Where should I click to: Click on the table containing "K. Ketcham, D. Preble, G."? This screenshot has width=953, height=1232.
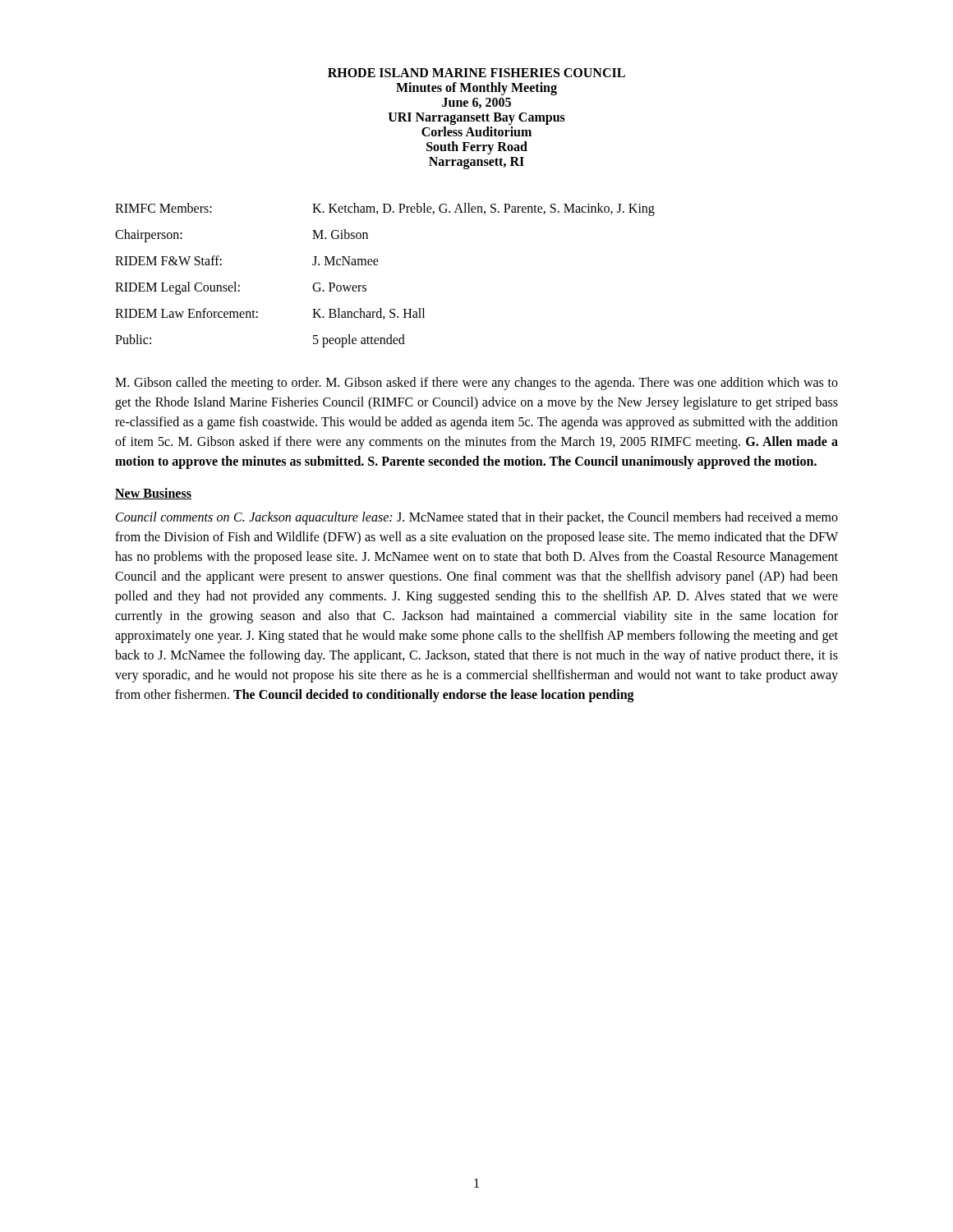476,274
